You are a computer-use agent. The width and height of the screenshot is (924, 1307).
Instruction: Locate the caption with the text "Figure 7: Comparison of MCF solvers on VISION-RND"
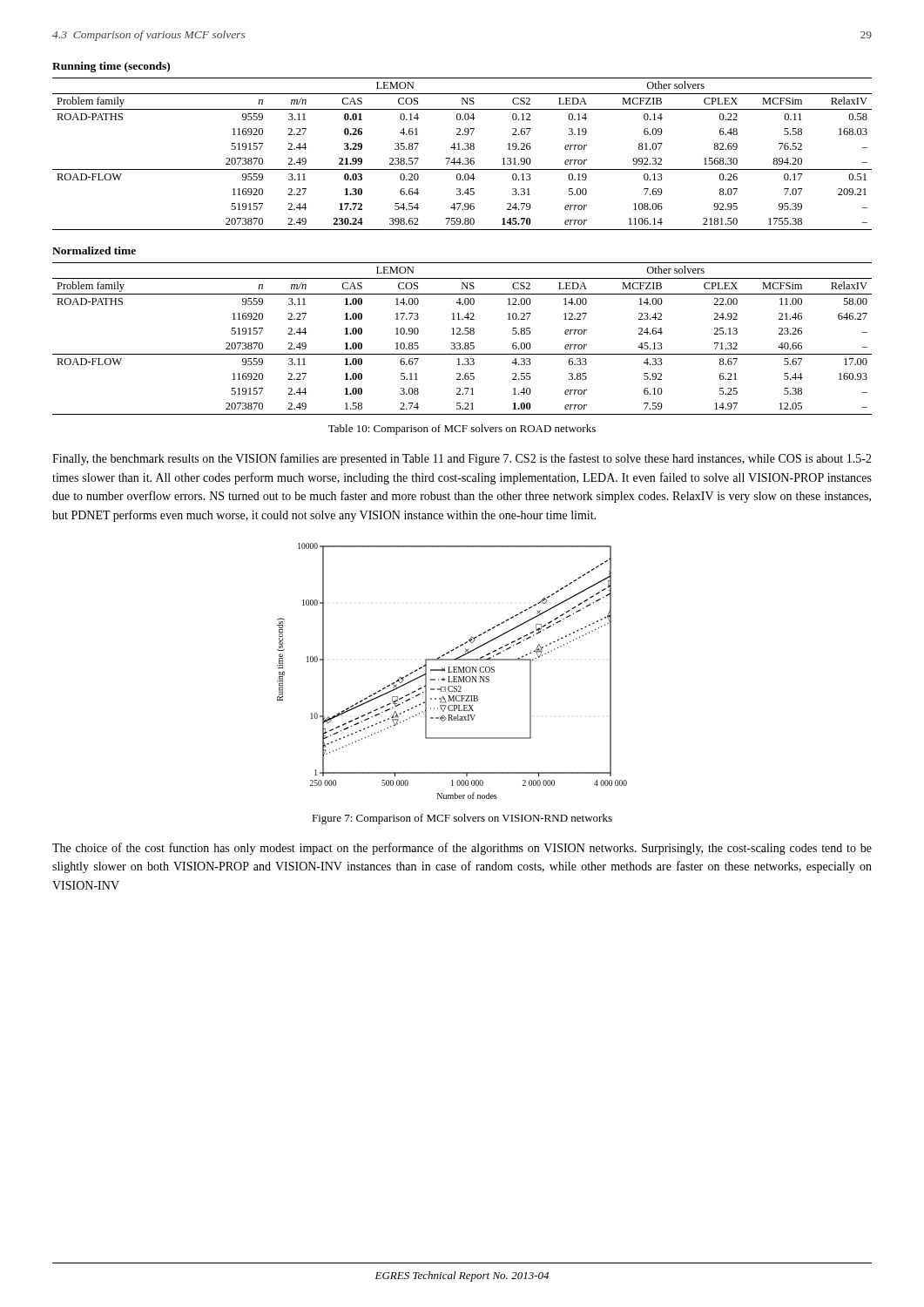pyautogui.click(x=462, y=818)
